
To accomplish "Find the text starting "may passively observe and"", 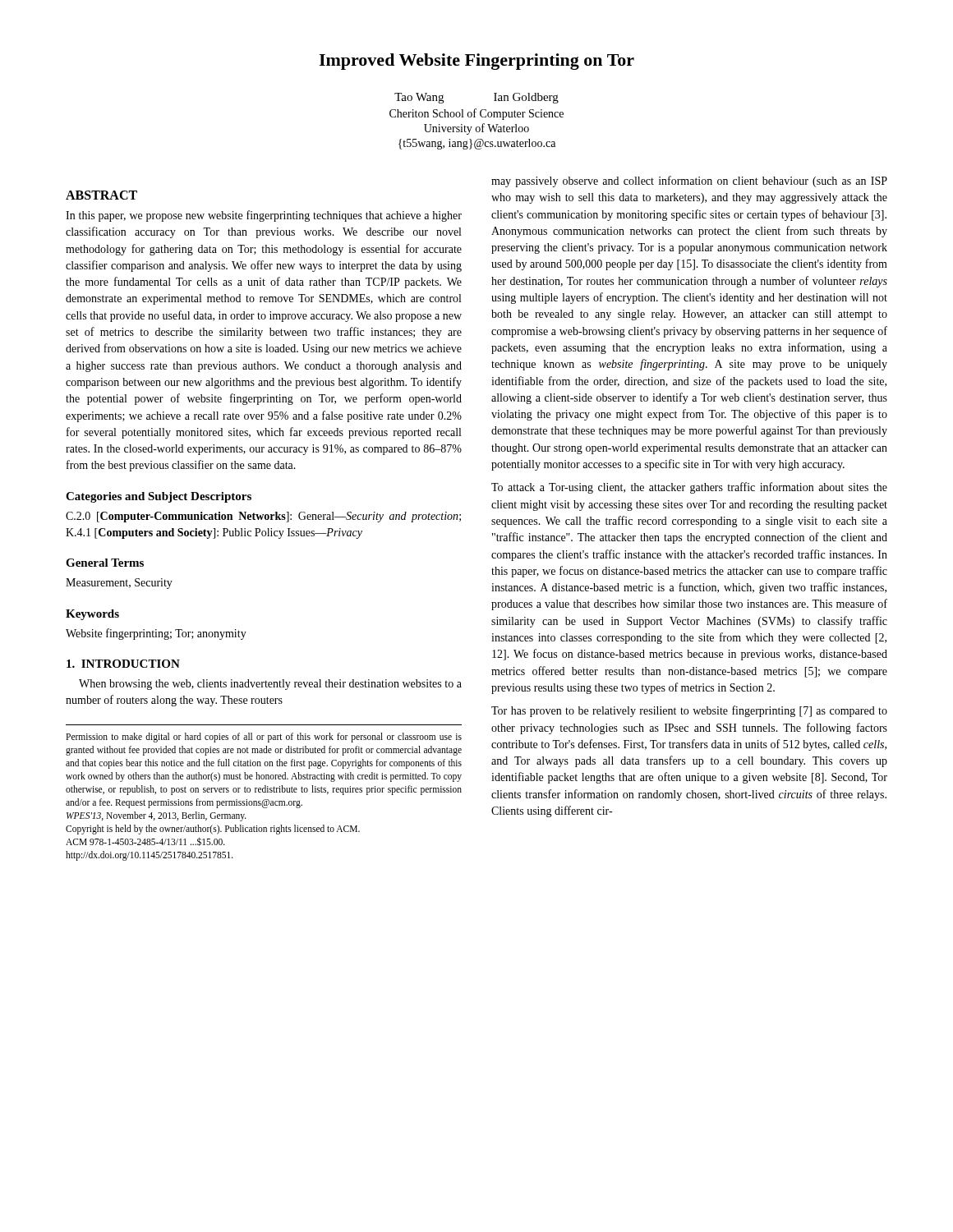I will tap(689, 497).
